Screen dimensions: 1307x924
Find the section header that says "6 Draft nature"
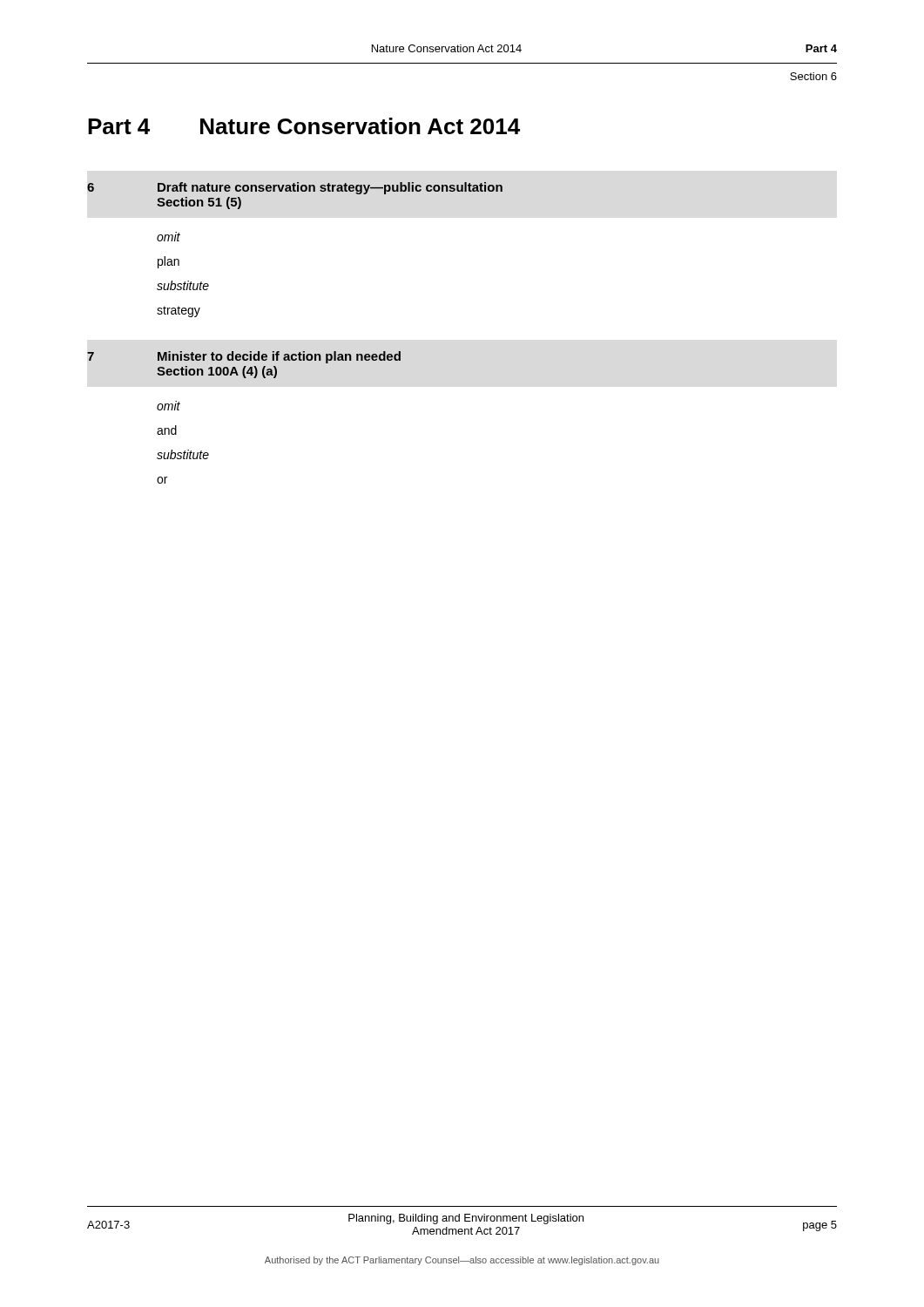pos(462,194)
